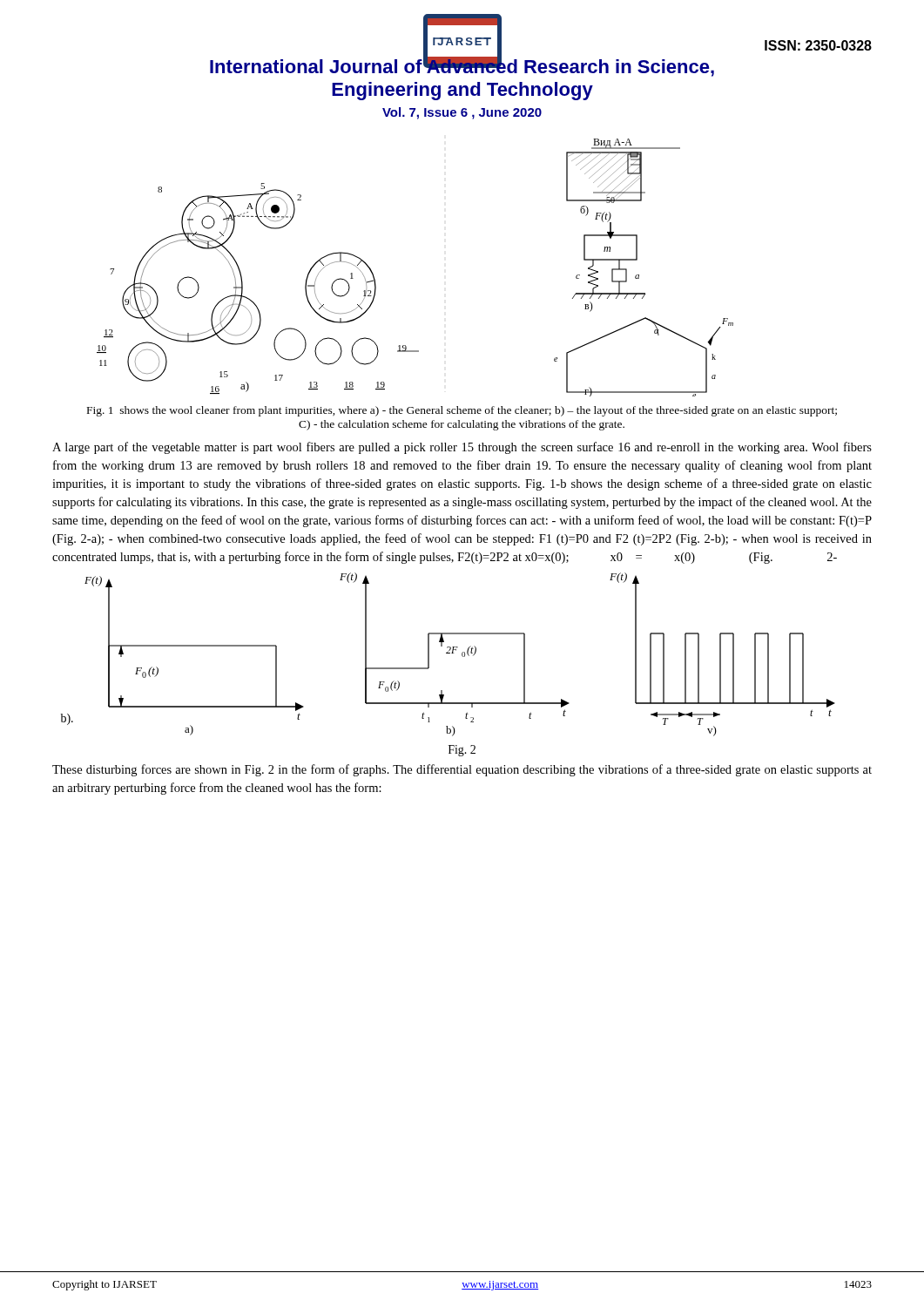Where is the caption that starts "Fig. 1 shows the"?
This screenshot has width=924, height=1307.
[462, 417]
